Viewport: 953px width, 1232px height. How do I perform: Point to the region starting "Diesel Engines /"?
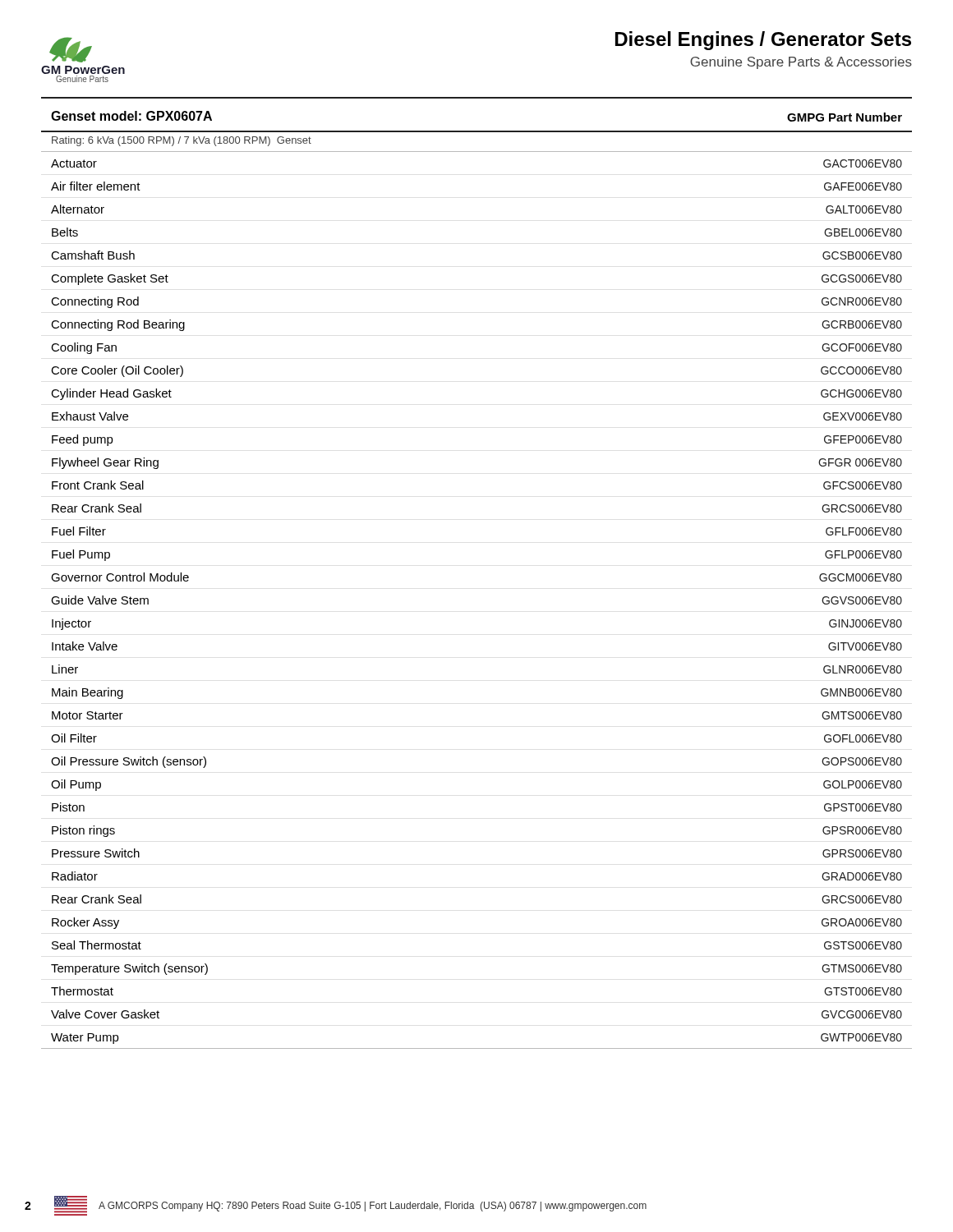tap(763, 49)
